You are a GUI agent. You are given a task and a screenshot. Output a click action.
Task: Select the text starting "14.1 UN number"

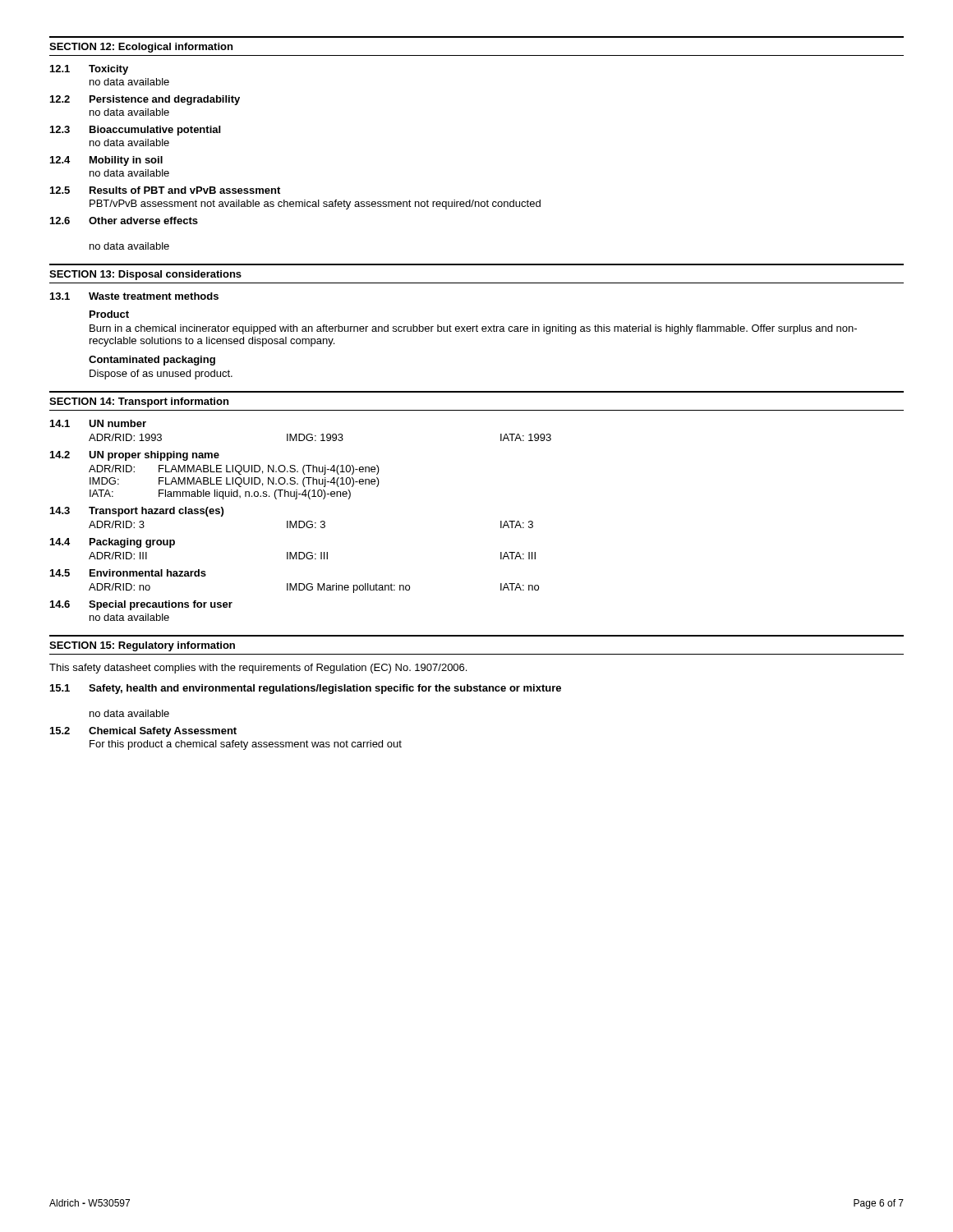tap(98, 423)
